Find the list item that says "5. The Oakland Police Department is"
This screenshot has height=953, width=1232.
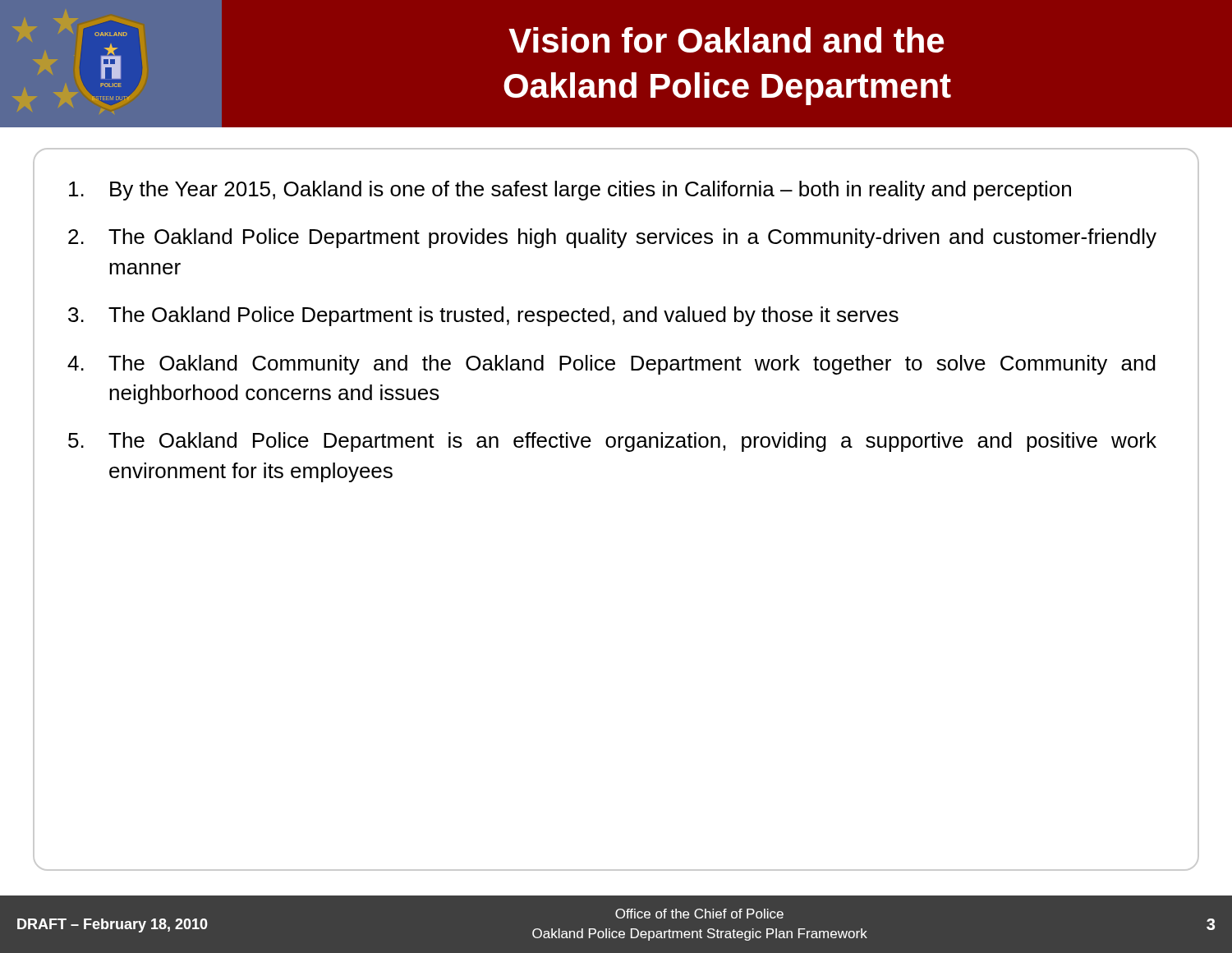(x=612, y=456)
